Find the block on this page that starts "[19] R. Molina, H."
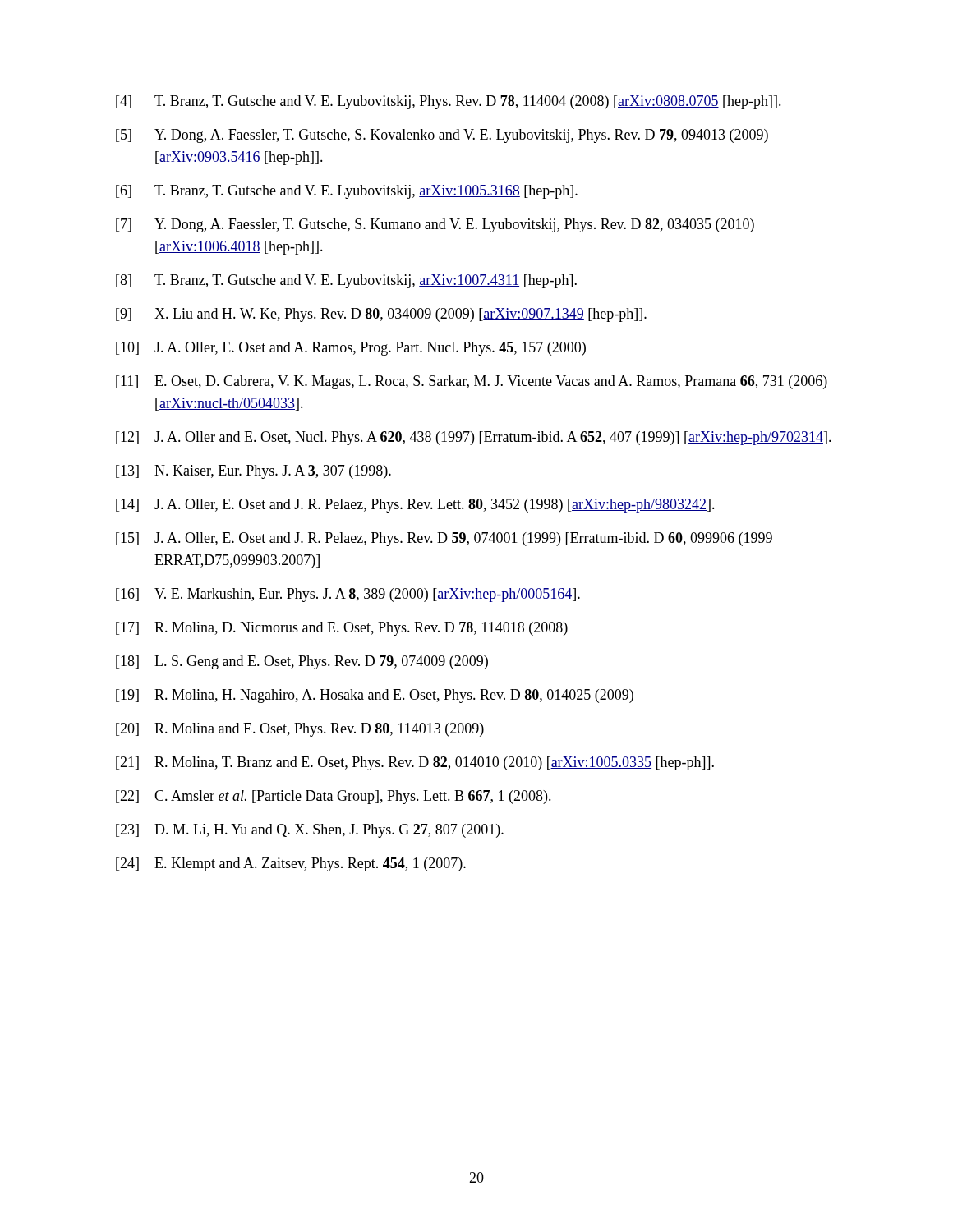 tap(476, 695)
